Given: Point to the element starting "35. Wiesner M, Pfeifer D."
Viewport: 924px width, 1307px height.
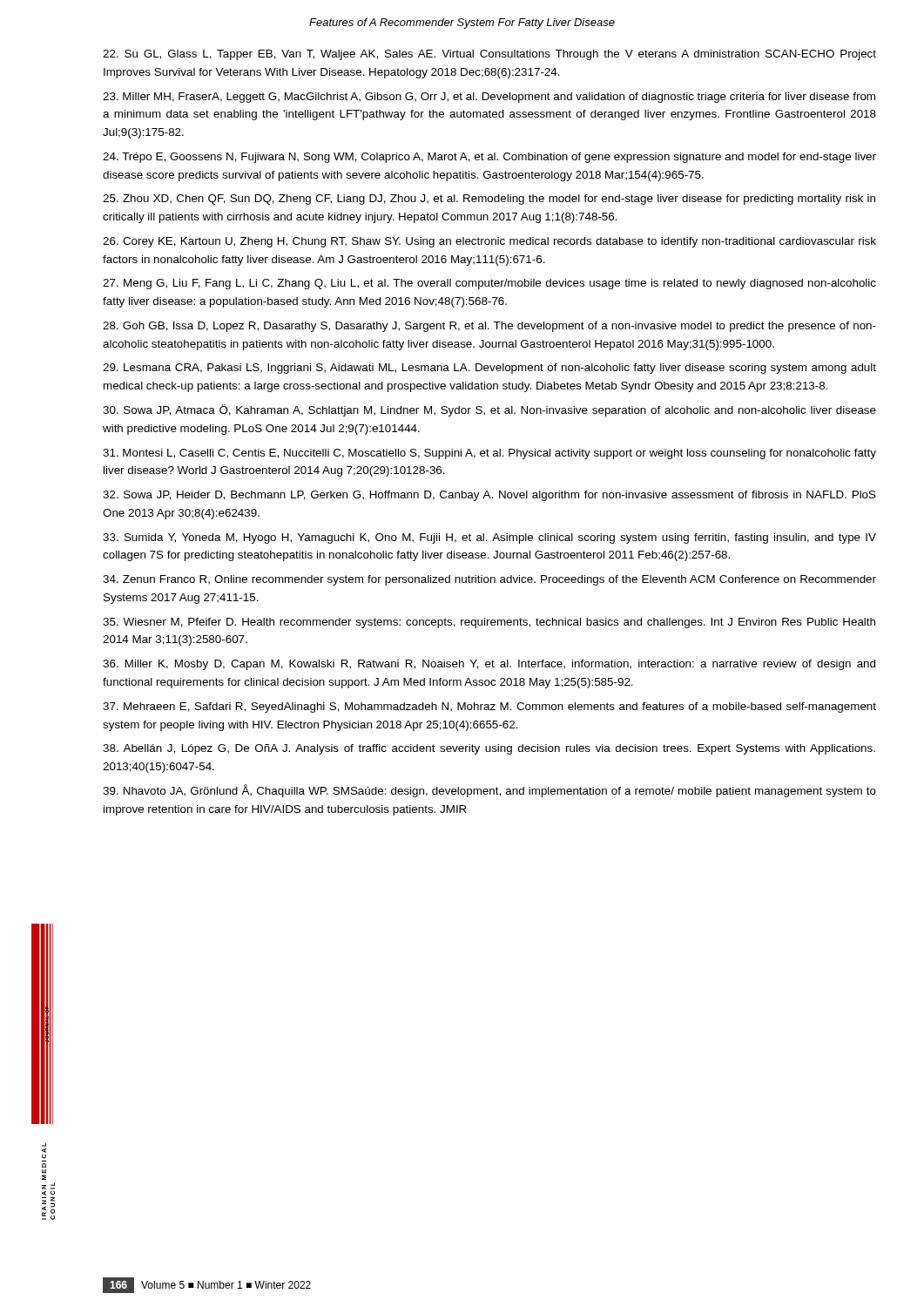Looking at the screenshot, I should point(489,630).
